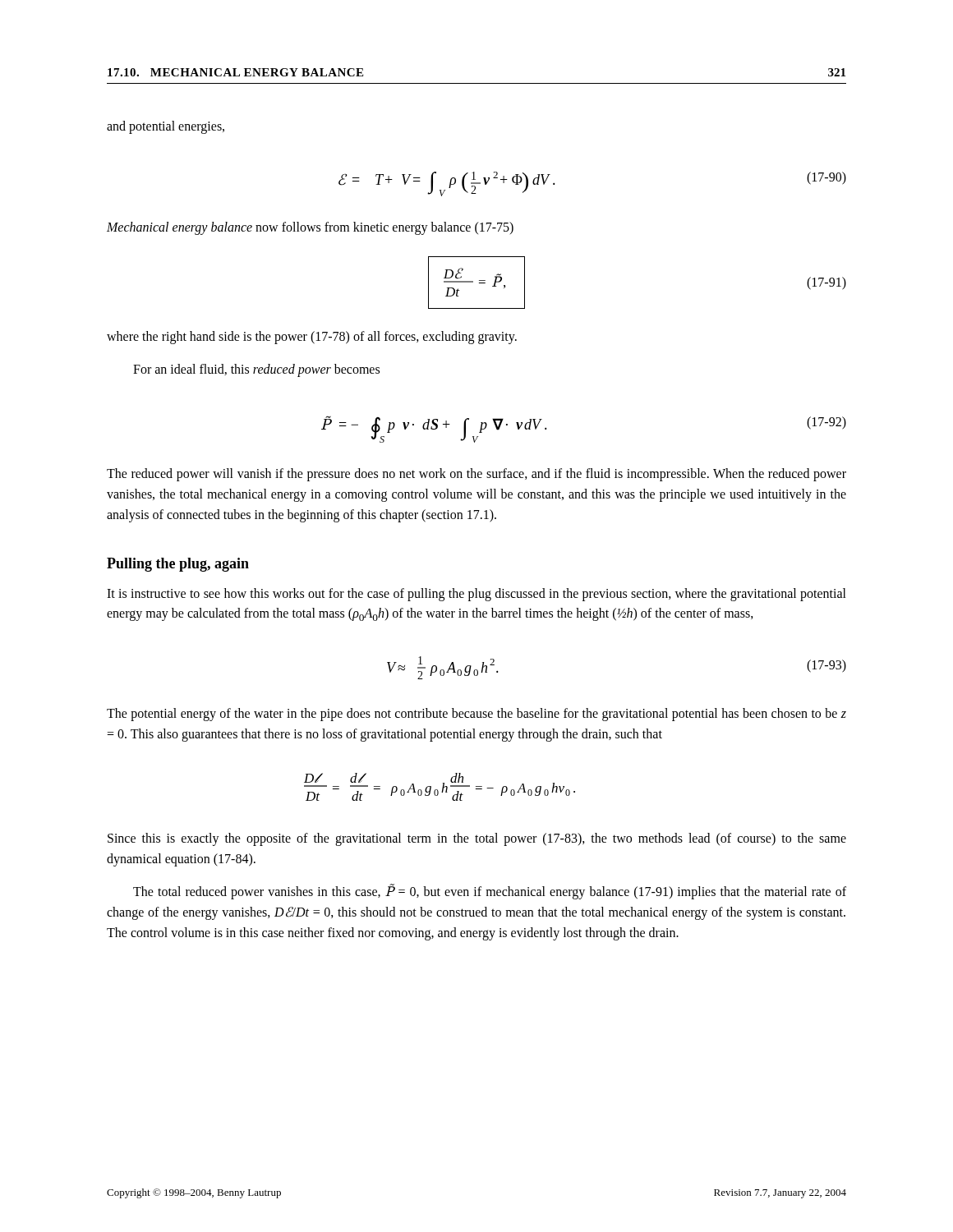The width and height of the screenshot is (953, 1232).
Task: Find the formula on this page that starts "V ≈ 1 2 ρ"
Action: pyautogui.click(x=451, y=667)
